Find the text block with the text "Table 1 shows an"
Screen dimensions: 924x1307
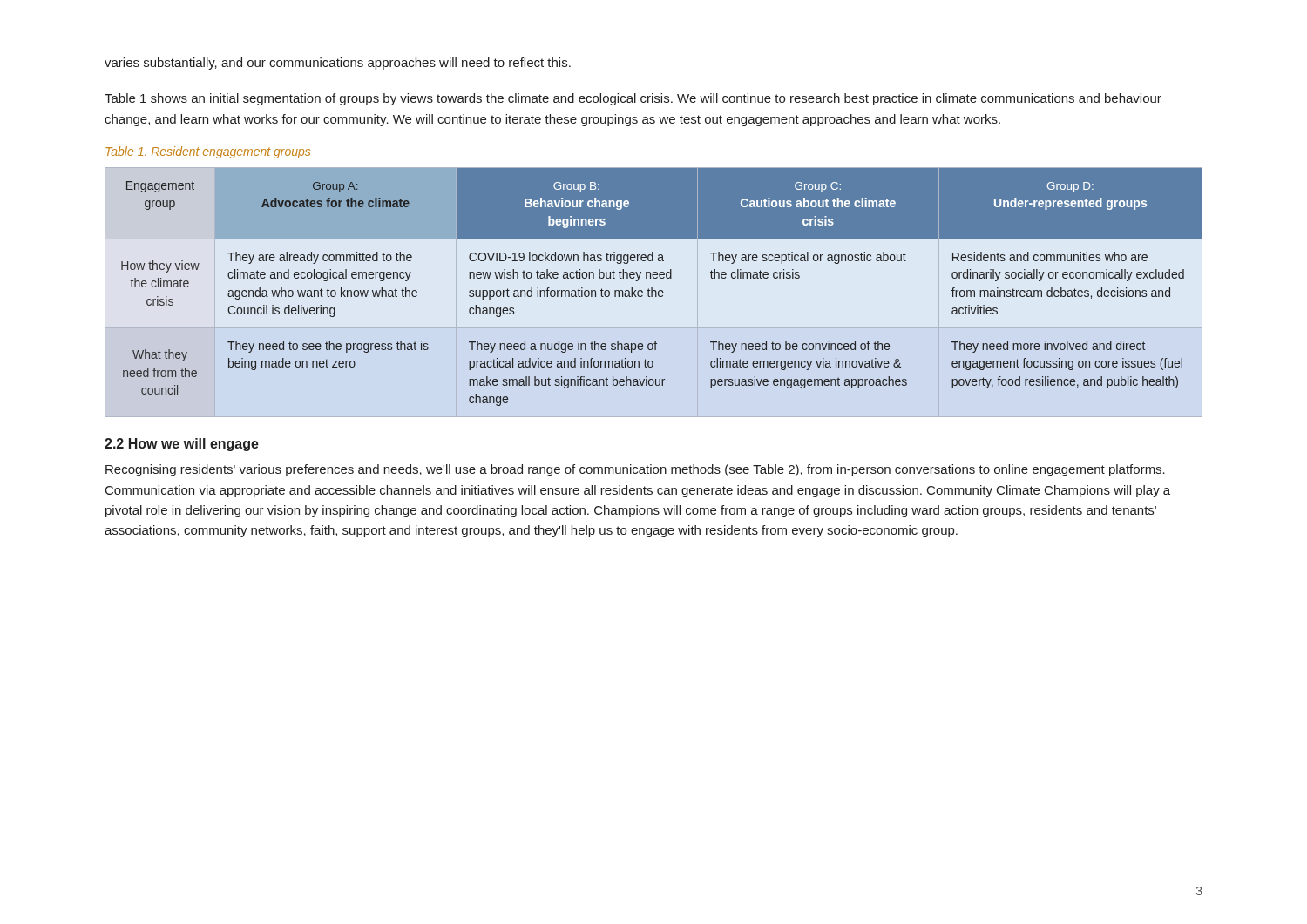(x=633, y=108)
